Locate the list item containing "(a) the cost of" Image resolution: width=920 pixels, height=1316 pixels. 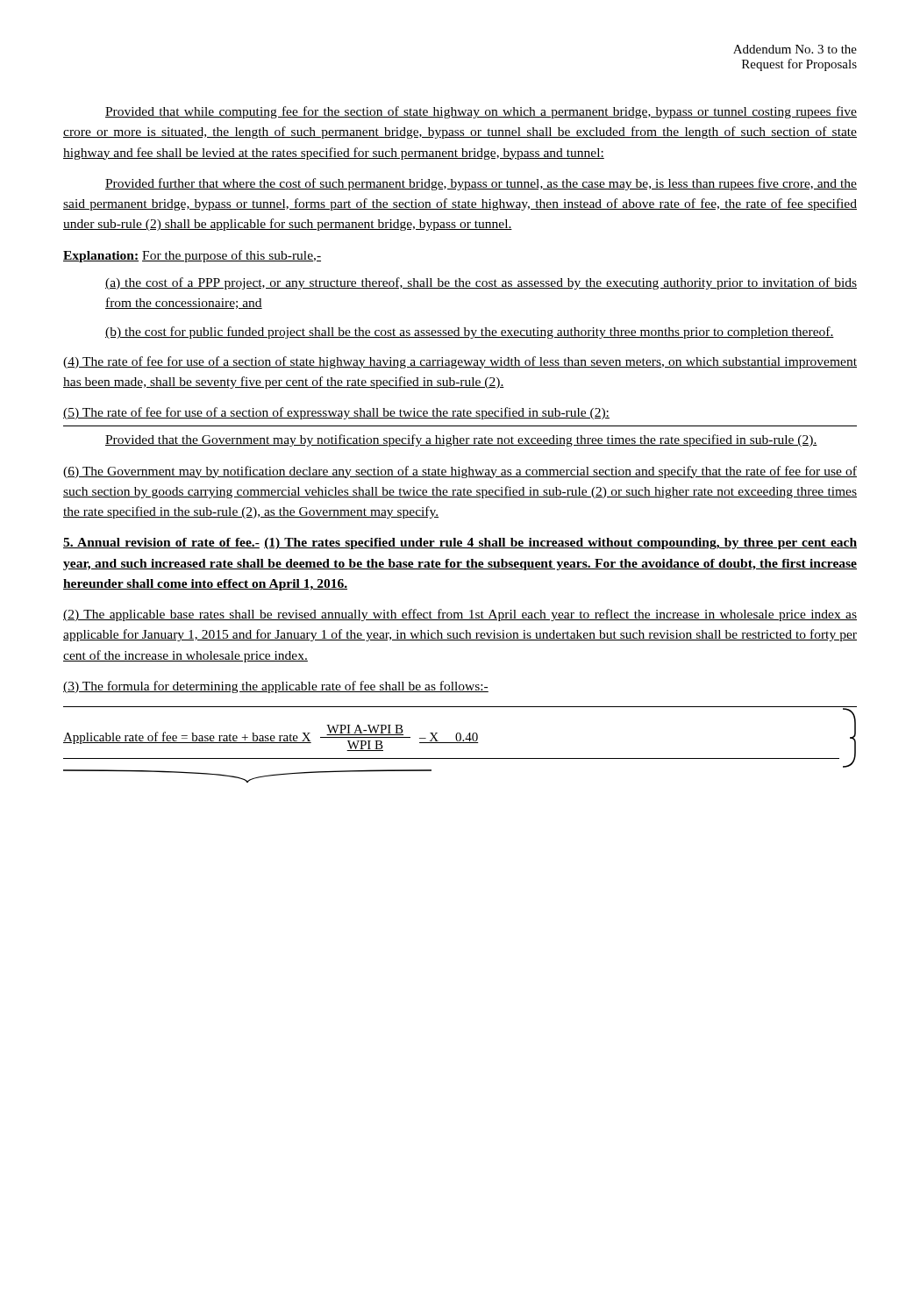(x=481, y=292)
